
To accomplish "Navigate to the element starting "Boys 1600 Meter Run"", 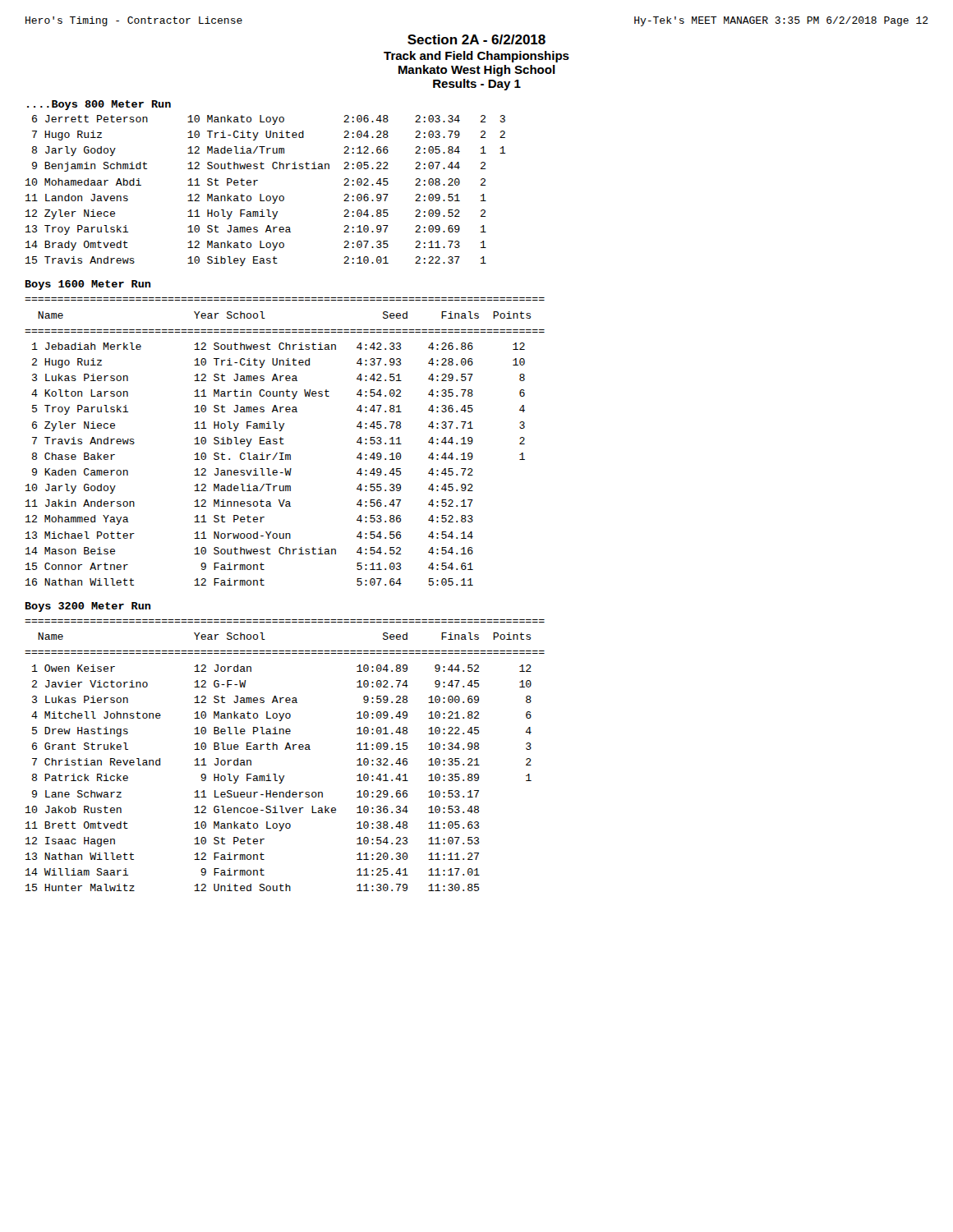I will tap(88, 285).
